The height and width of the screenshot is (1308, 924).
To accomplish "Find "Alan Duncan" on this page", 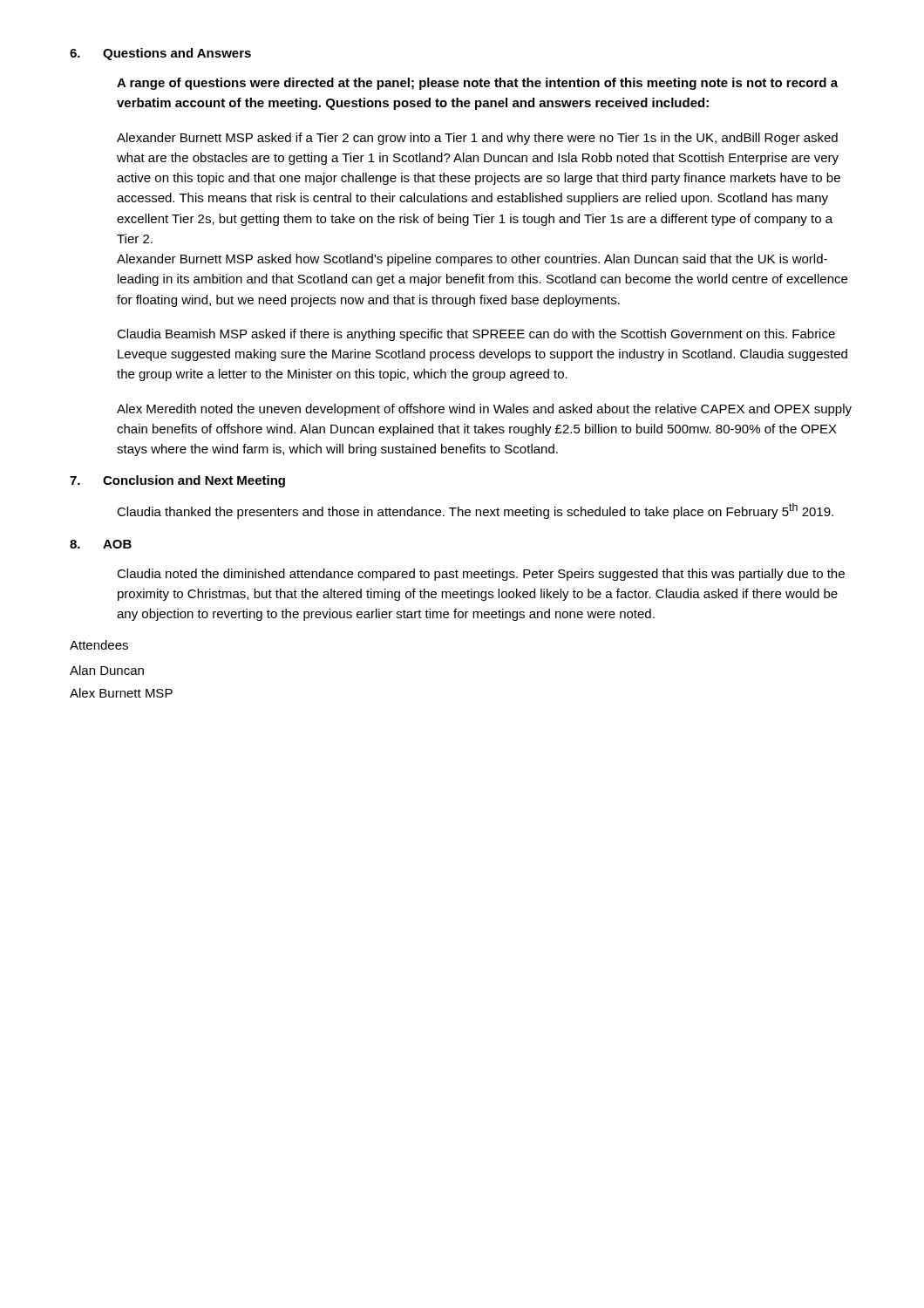I will (107, 670).
